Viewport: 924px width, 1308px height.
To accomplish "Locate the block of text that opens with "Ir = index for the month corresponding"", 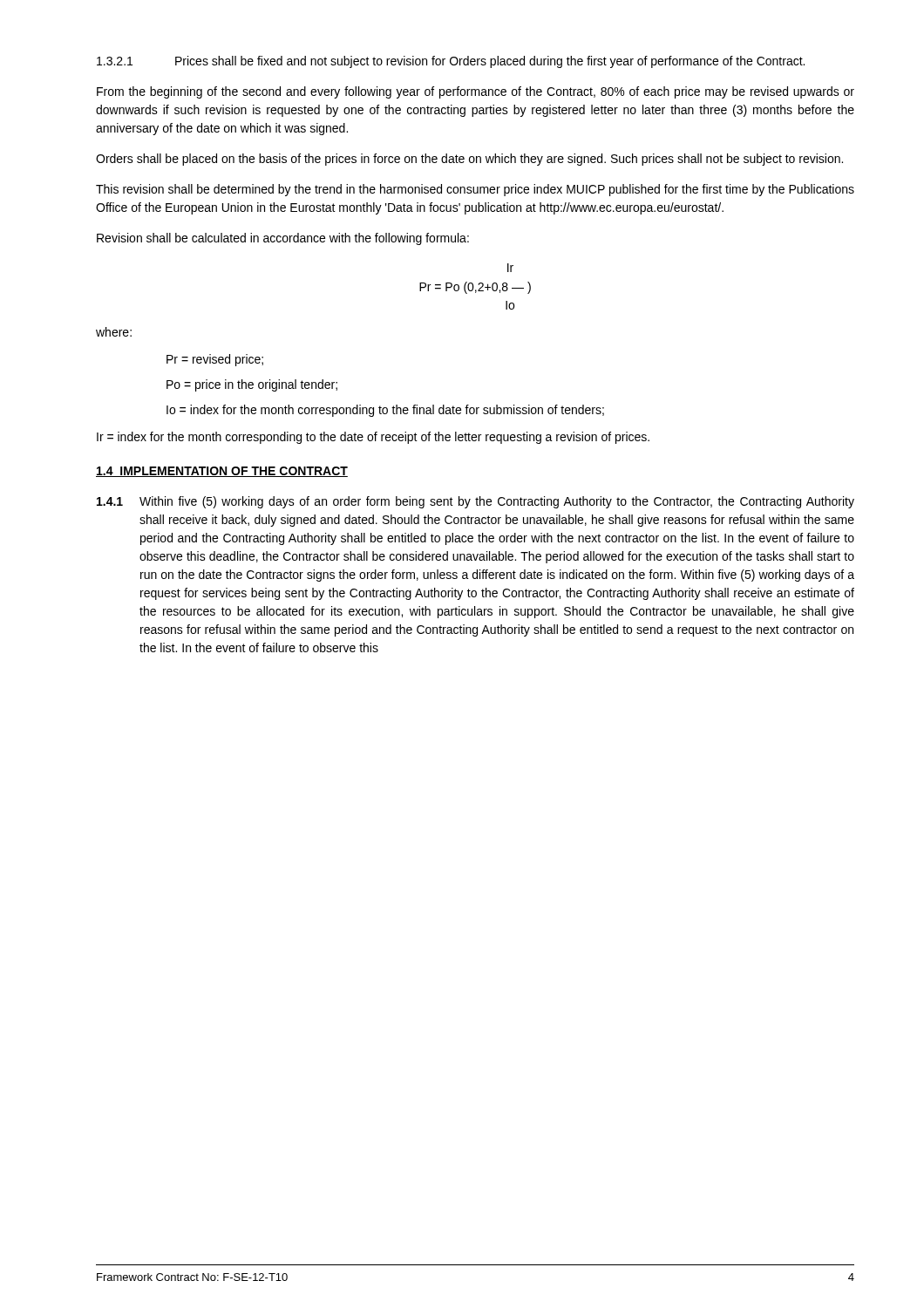I will (x=373, y=437).
